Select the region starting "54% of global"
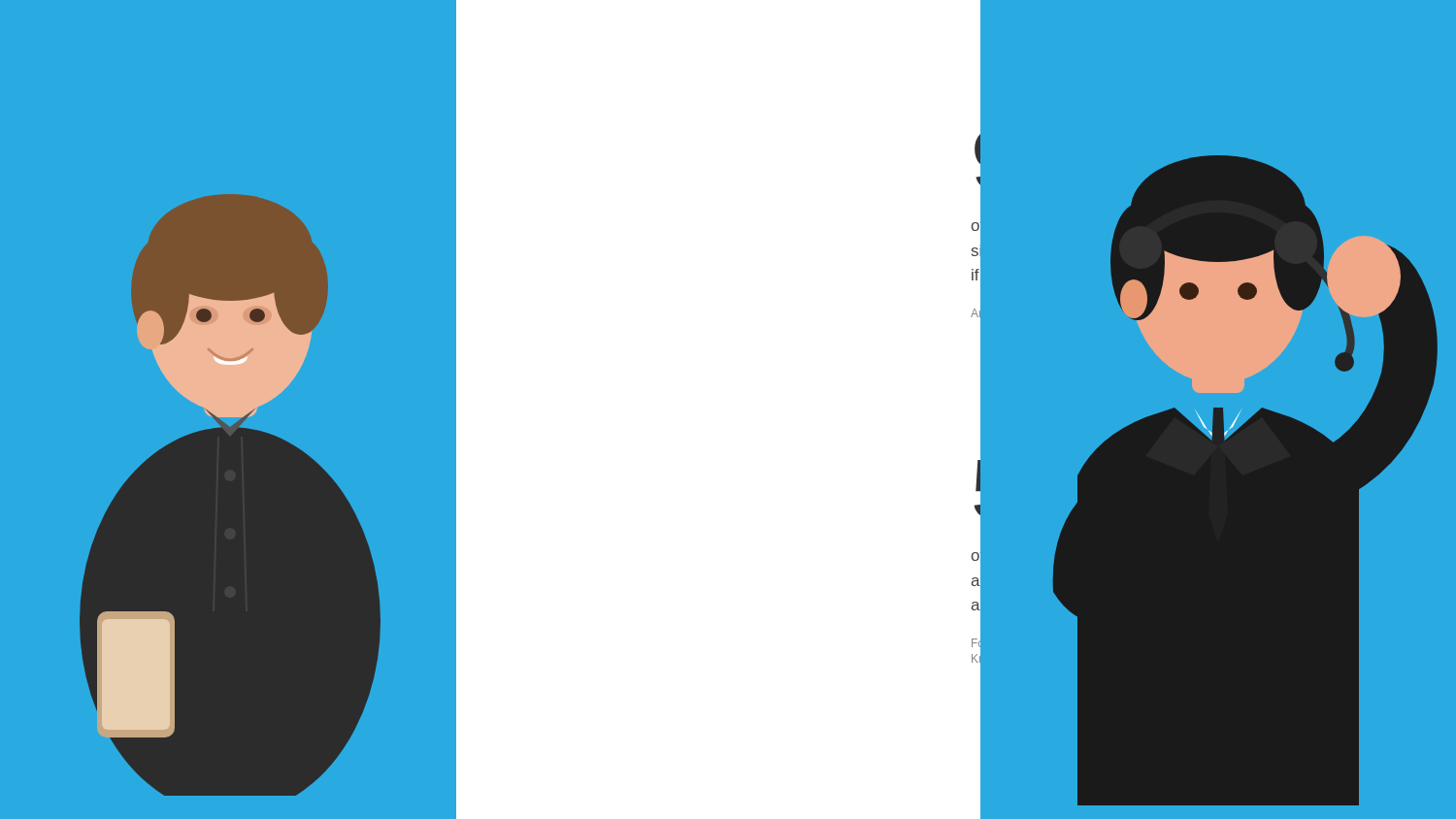 (1035, 557)
